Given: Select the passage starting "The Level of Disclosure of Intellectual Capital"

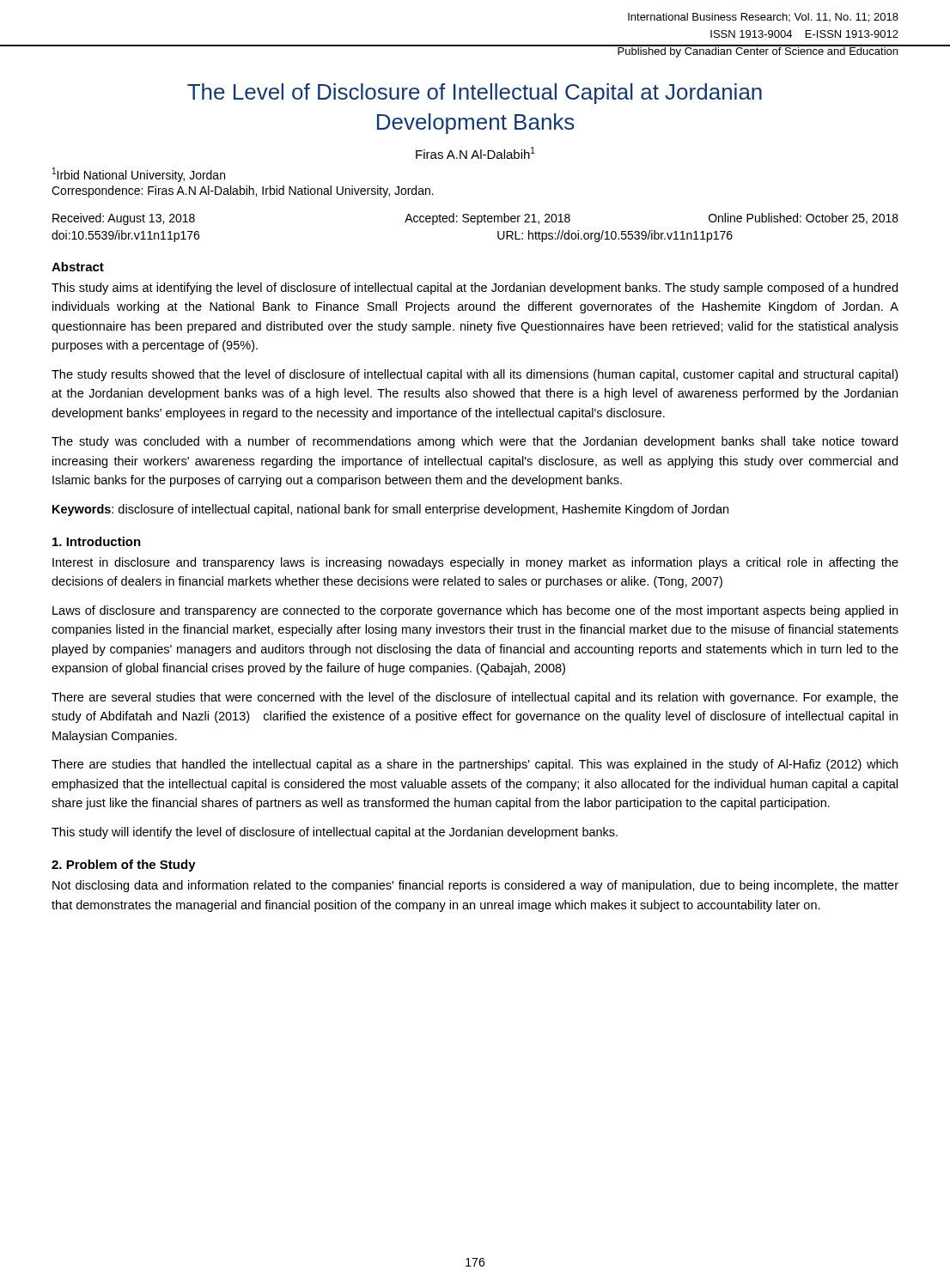Looking at the screenshot, I should 475,107.
